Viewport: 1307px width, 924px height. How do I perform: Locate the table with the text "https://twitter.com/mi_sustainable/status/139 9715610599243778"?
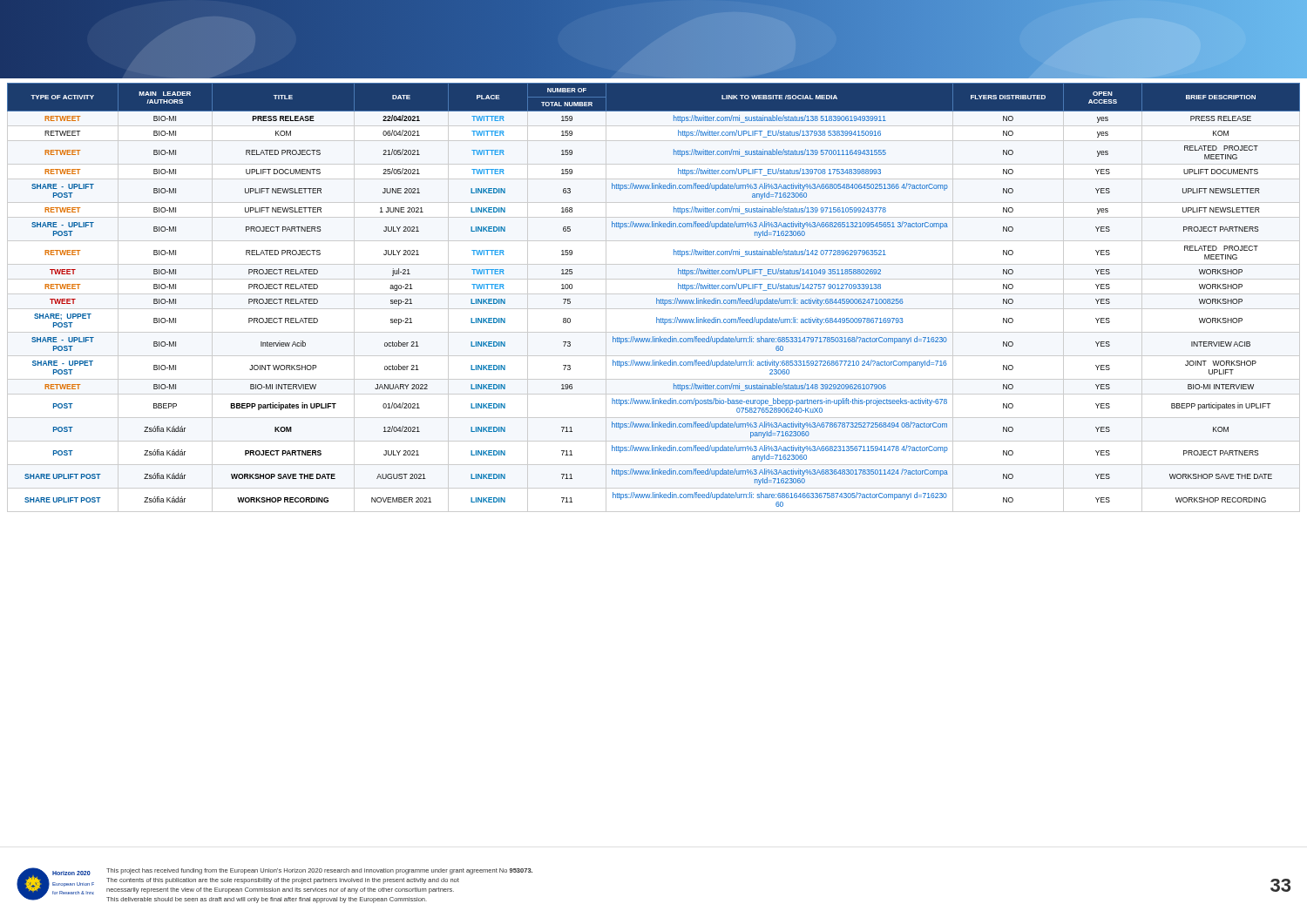(x=654, y=468)
